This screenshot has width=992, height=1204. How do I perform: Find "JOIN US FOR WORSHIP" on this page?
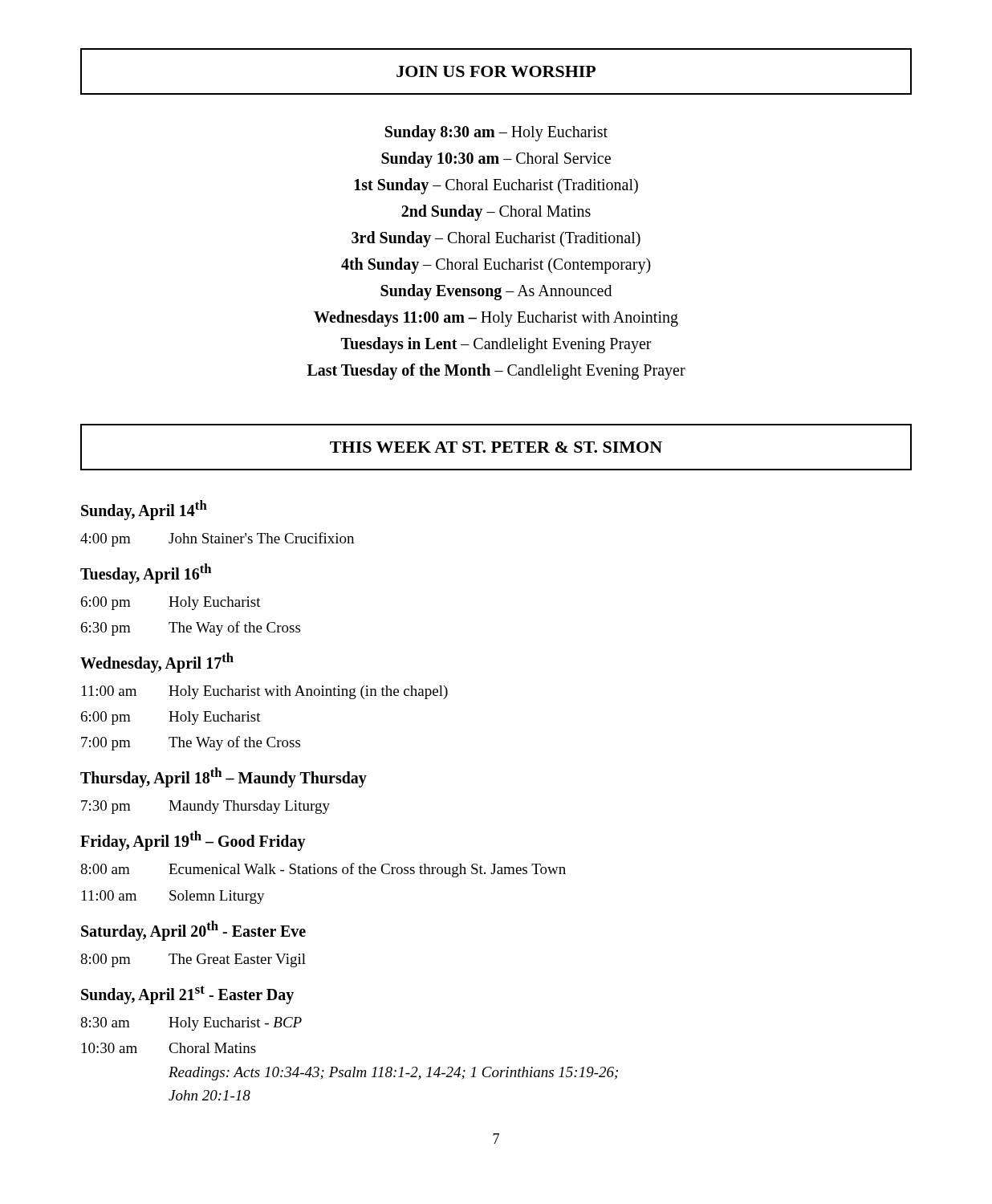tap(496, 71)
